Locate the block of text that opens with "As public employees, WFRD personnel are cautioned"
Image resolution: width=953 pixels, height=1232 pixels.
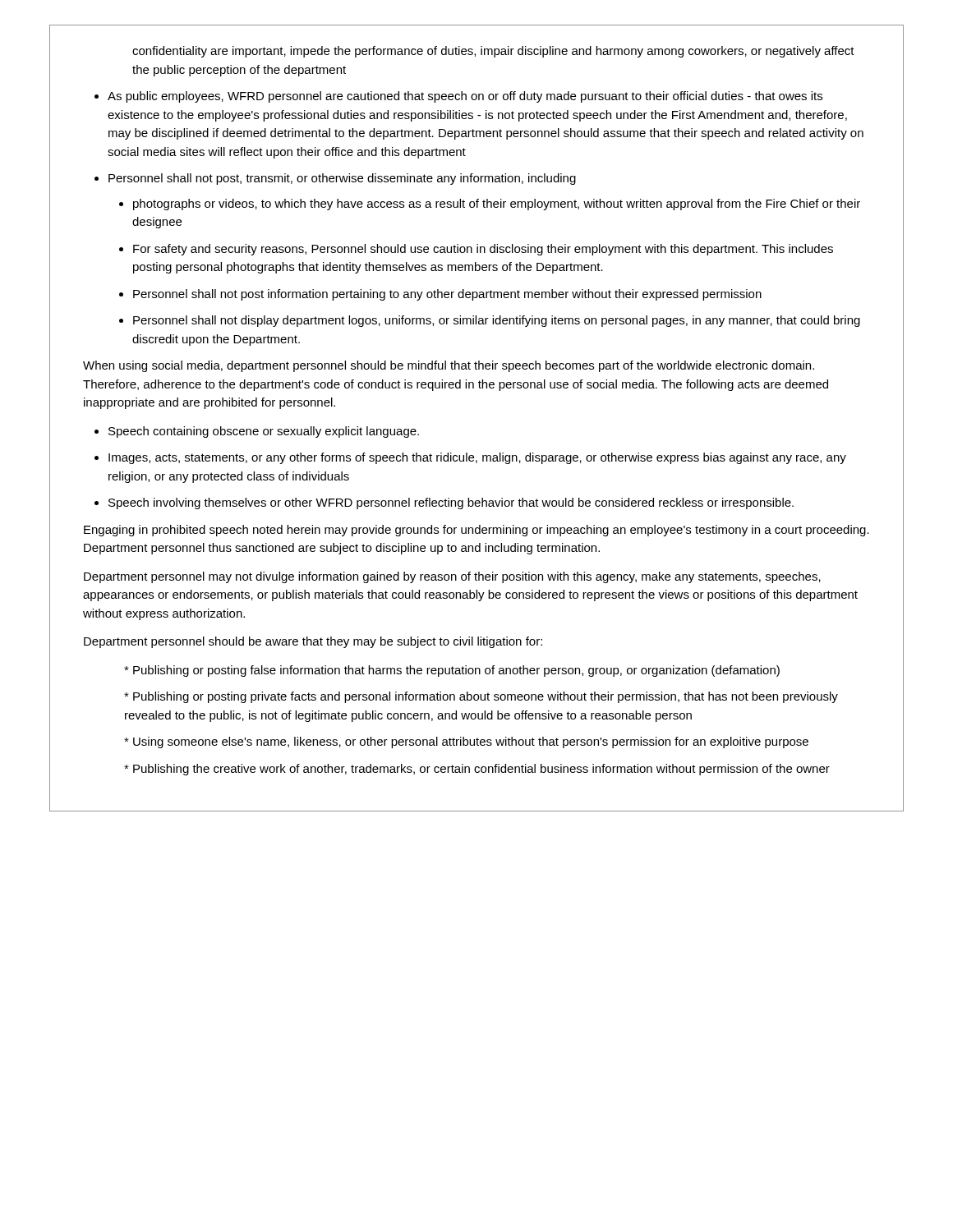(486, 123)
